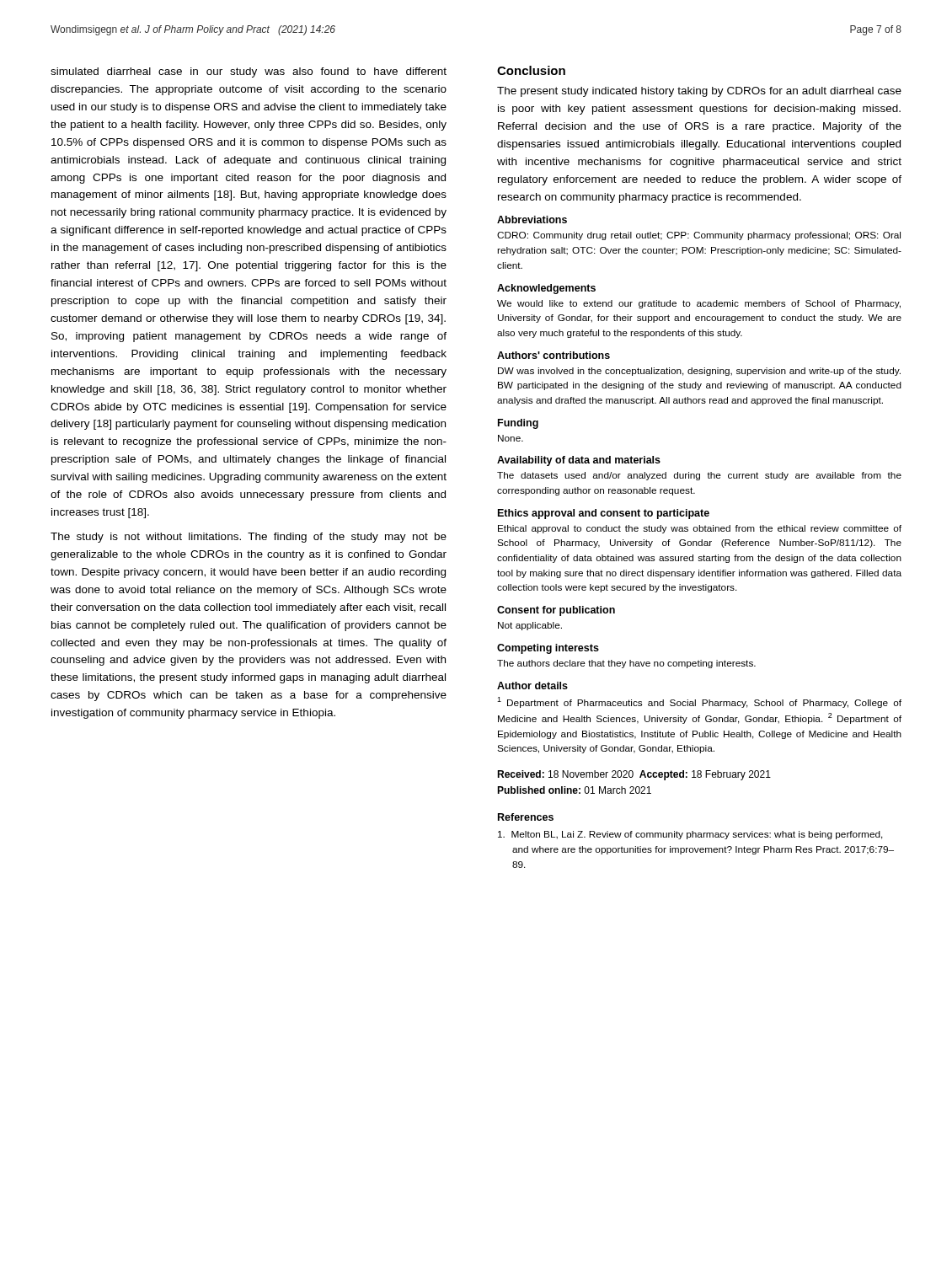952x1264 pixels.
Task: Find the text block starting "The authors declare that they"
Action: [699, 664]
